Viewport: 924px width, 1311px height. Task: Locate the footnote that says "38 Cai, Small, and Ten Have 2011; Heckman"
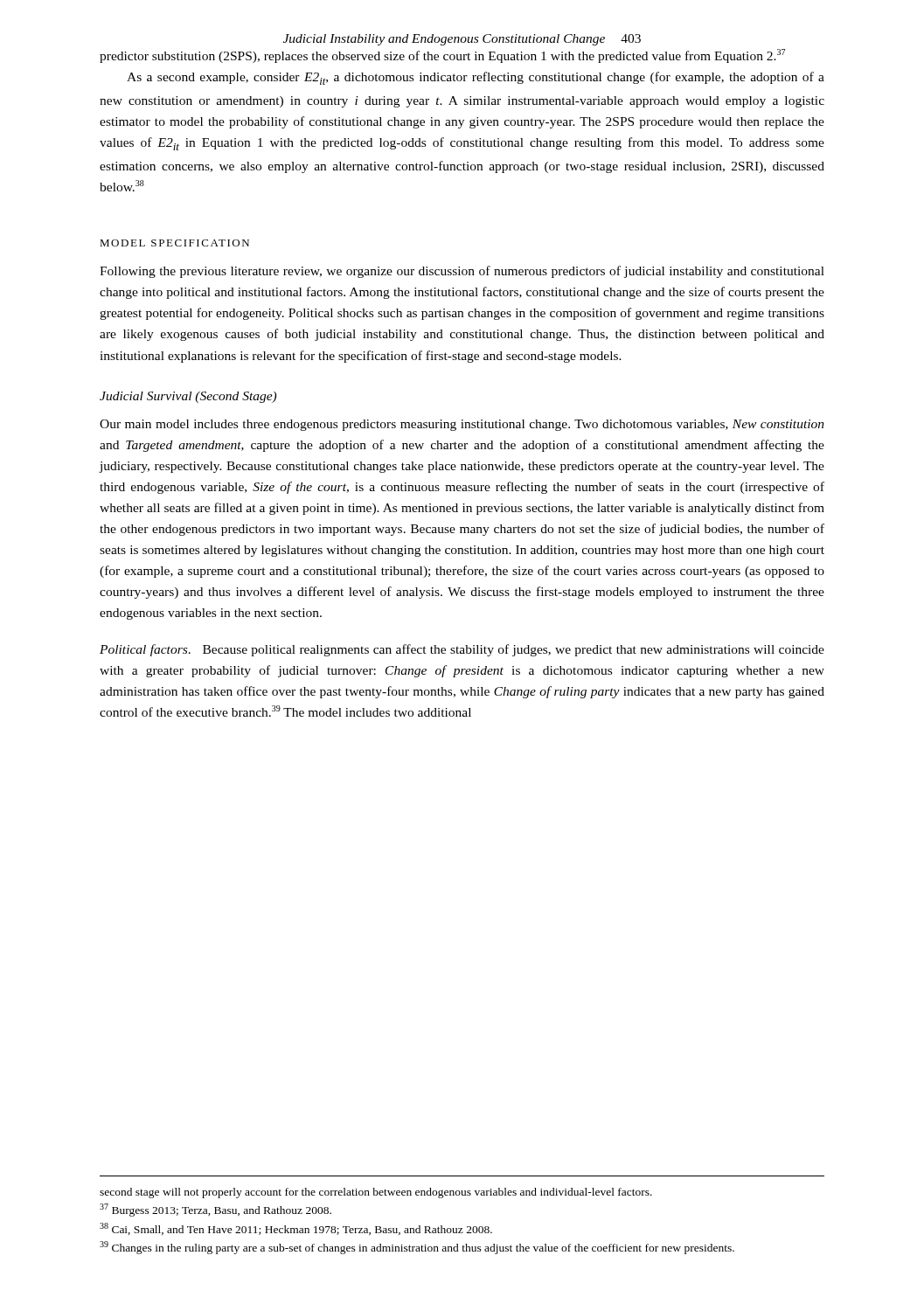[x=462, y=1229]
